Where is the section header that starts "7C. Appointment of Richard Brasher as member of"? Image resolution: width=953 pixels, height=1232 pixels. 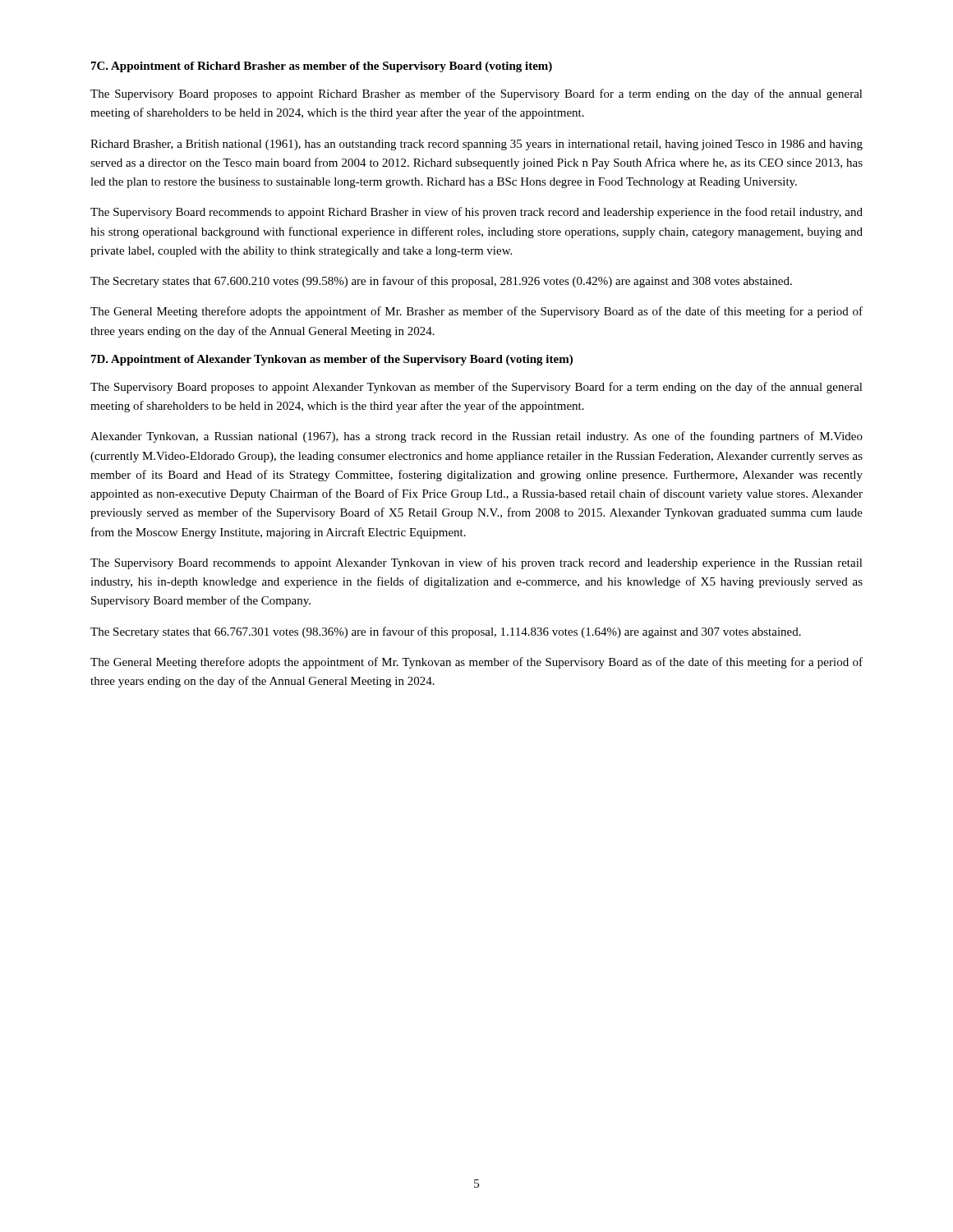click(x=321, y=66)
